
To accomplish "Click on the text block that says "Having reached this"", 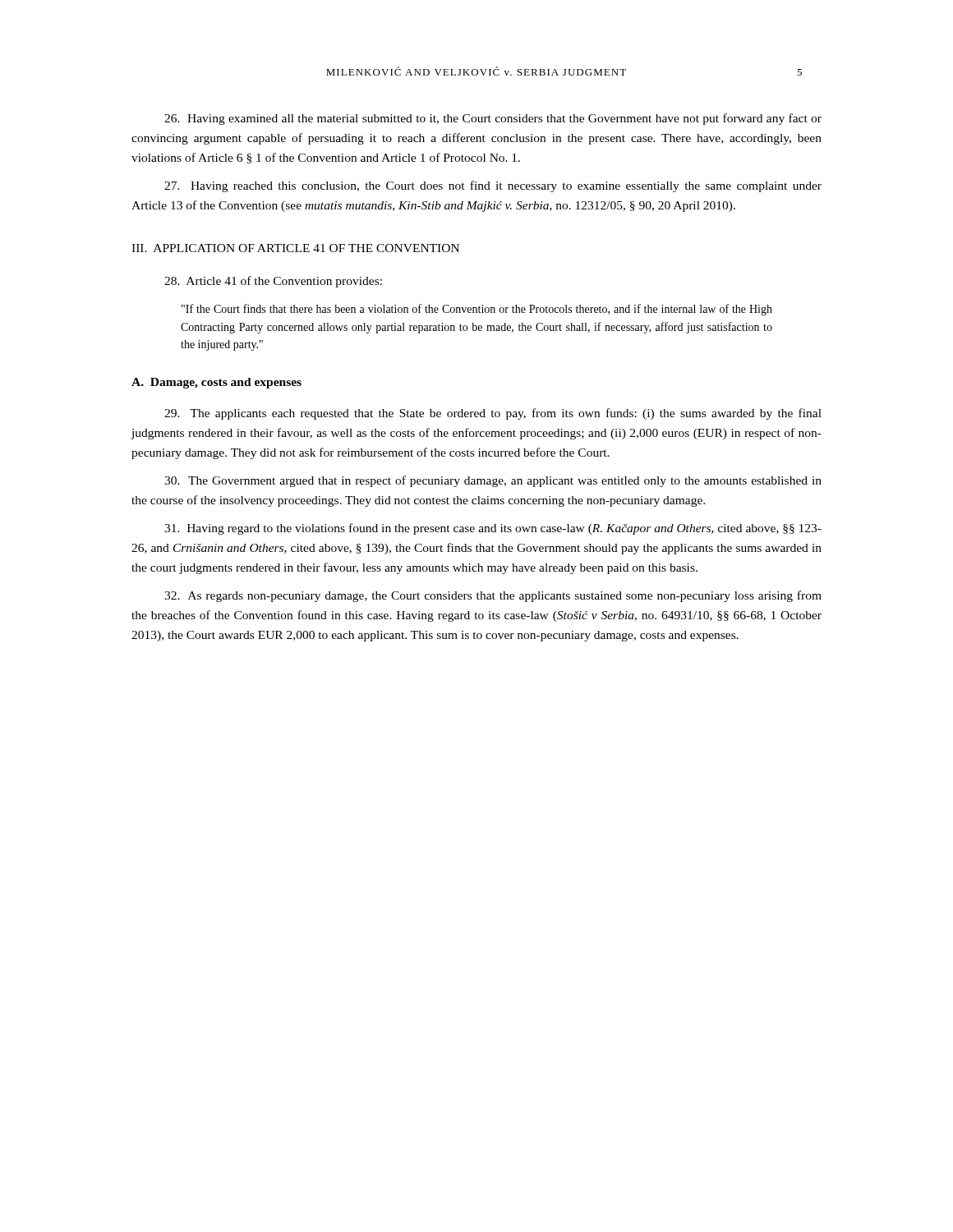I will coord(476,196).
